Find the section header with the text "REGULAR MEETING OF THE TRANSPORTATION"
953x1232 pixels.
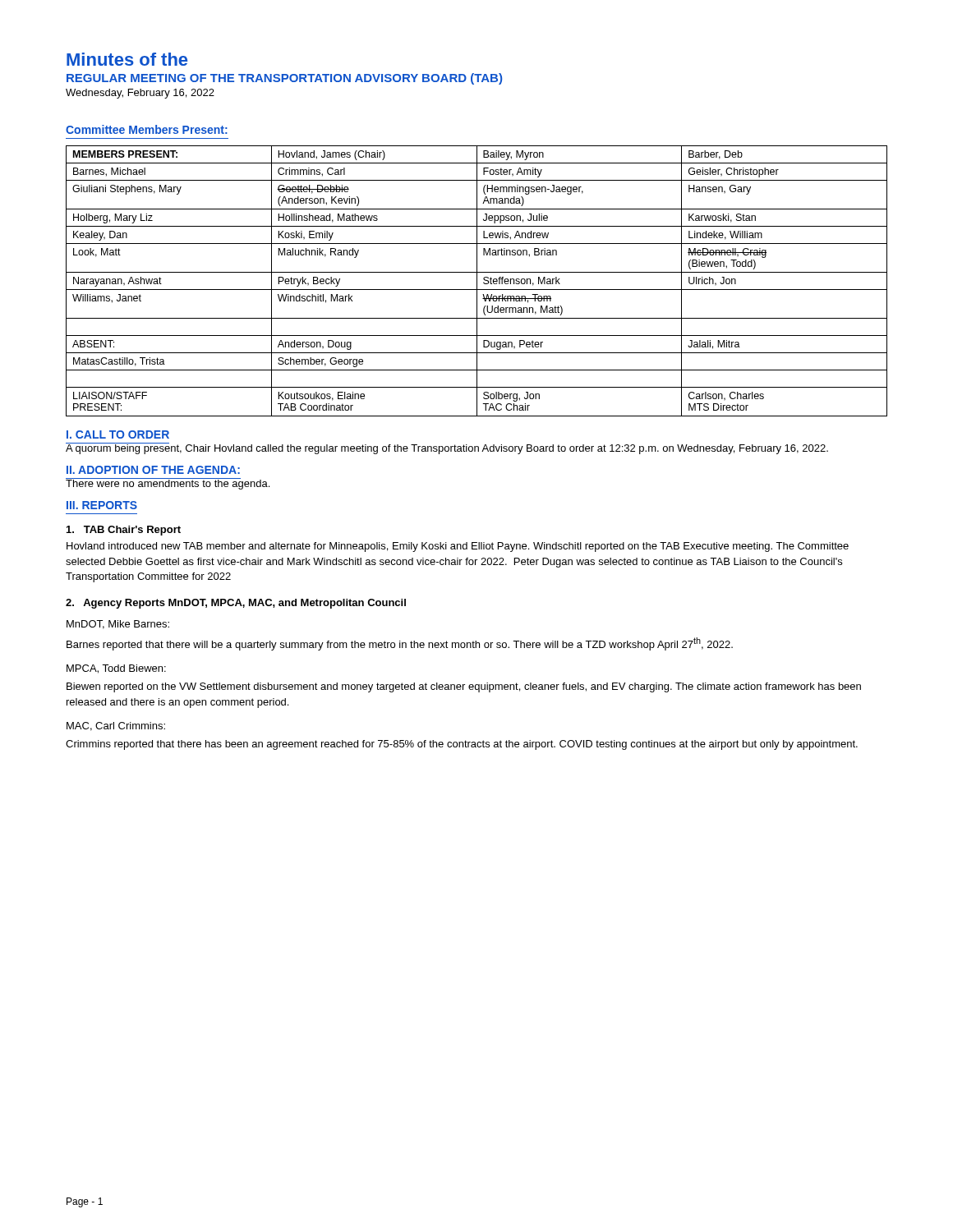284,78
